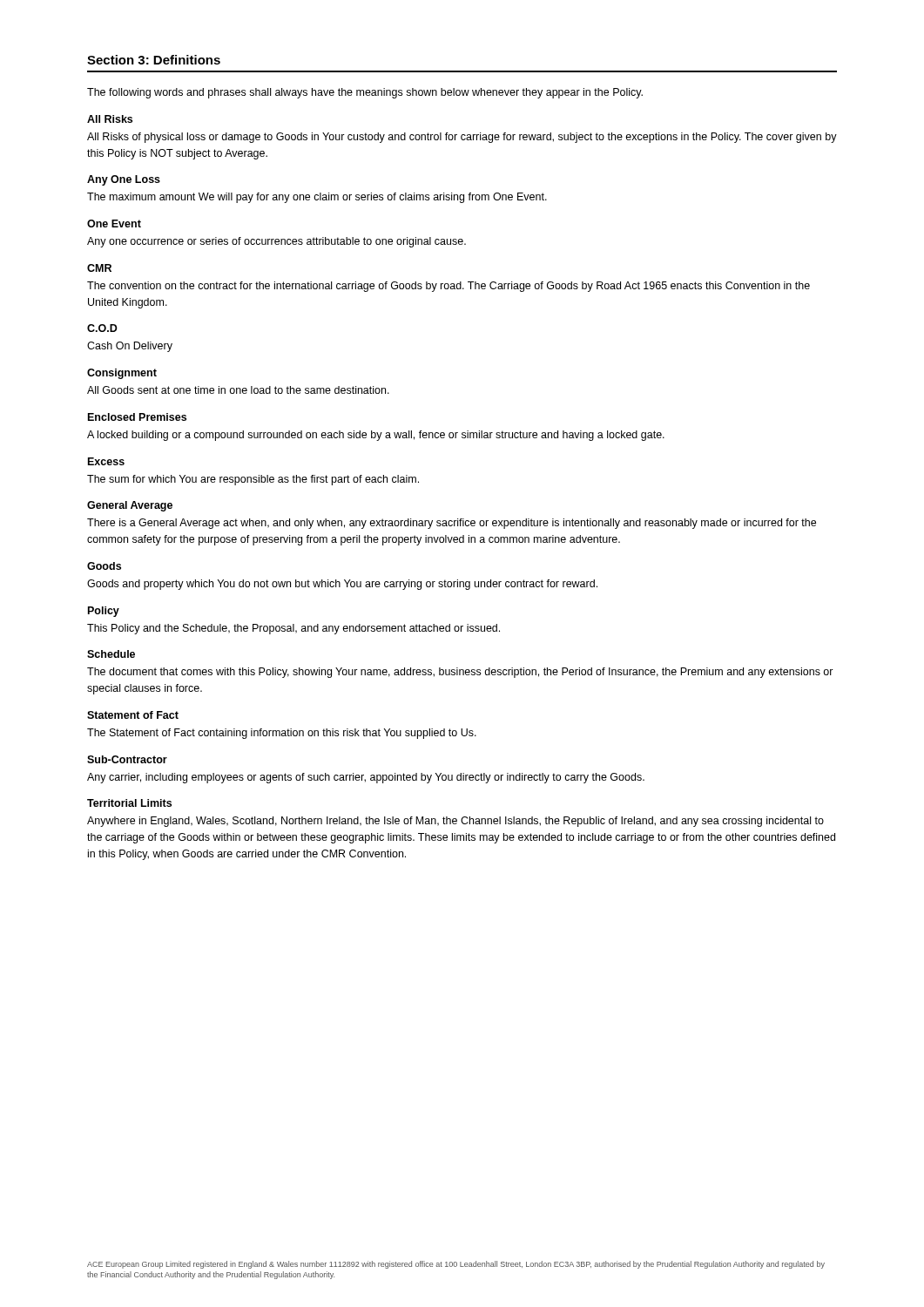Image resolution: width=924 pixels, height=1307 pixels.
Task: Find "All Risks" on this page
Action: coord(110,119)
